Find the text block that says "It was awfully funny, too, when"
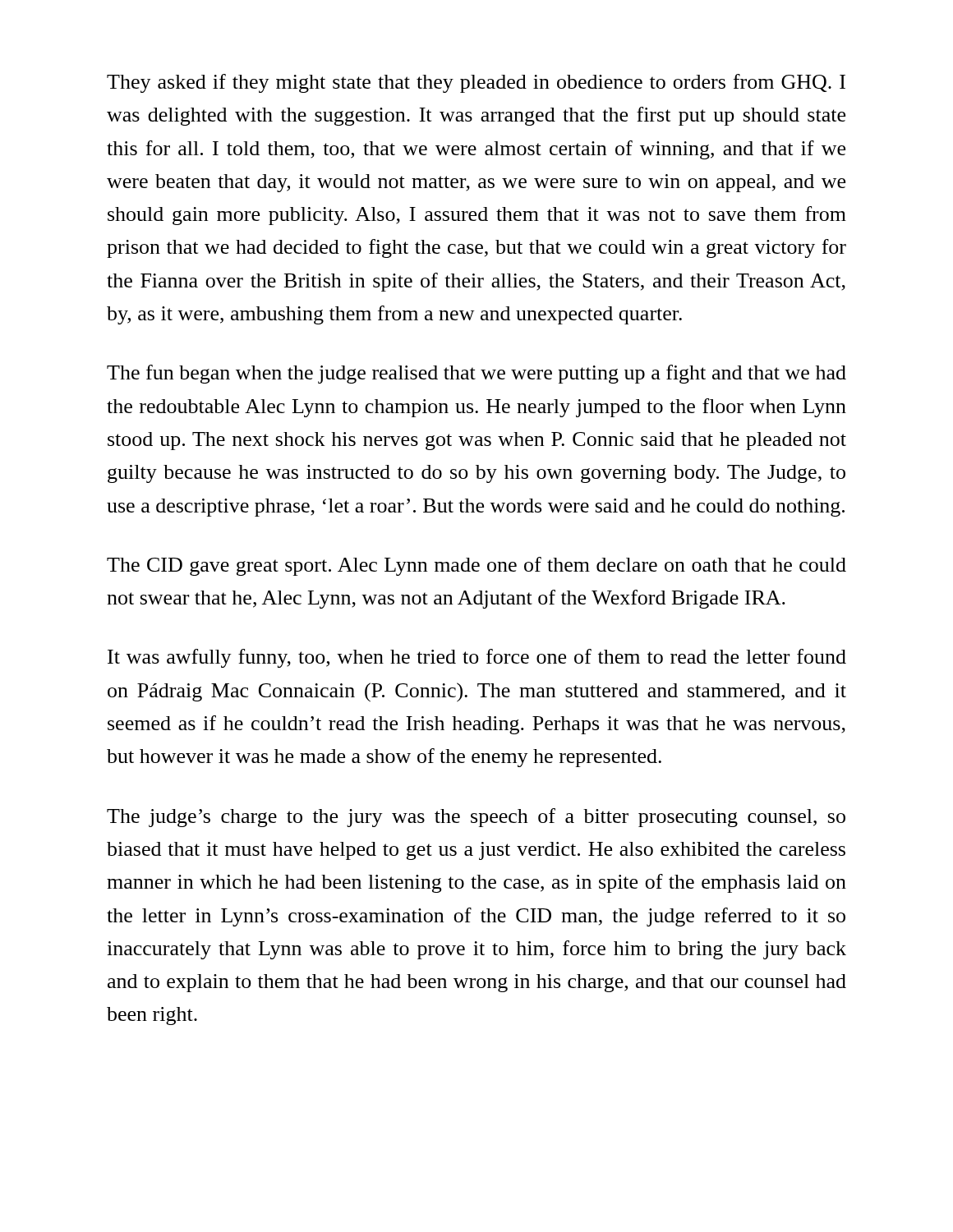This screenshot has width=953, height=1232. pyautogui.click(x=476, y=707)
